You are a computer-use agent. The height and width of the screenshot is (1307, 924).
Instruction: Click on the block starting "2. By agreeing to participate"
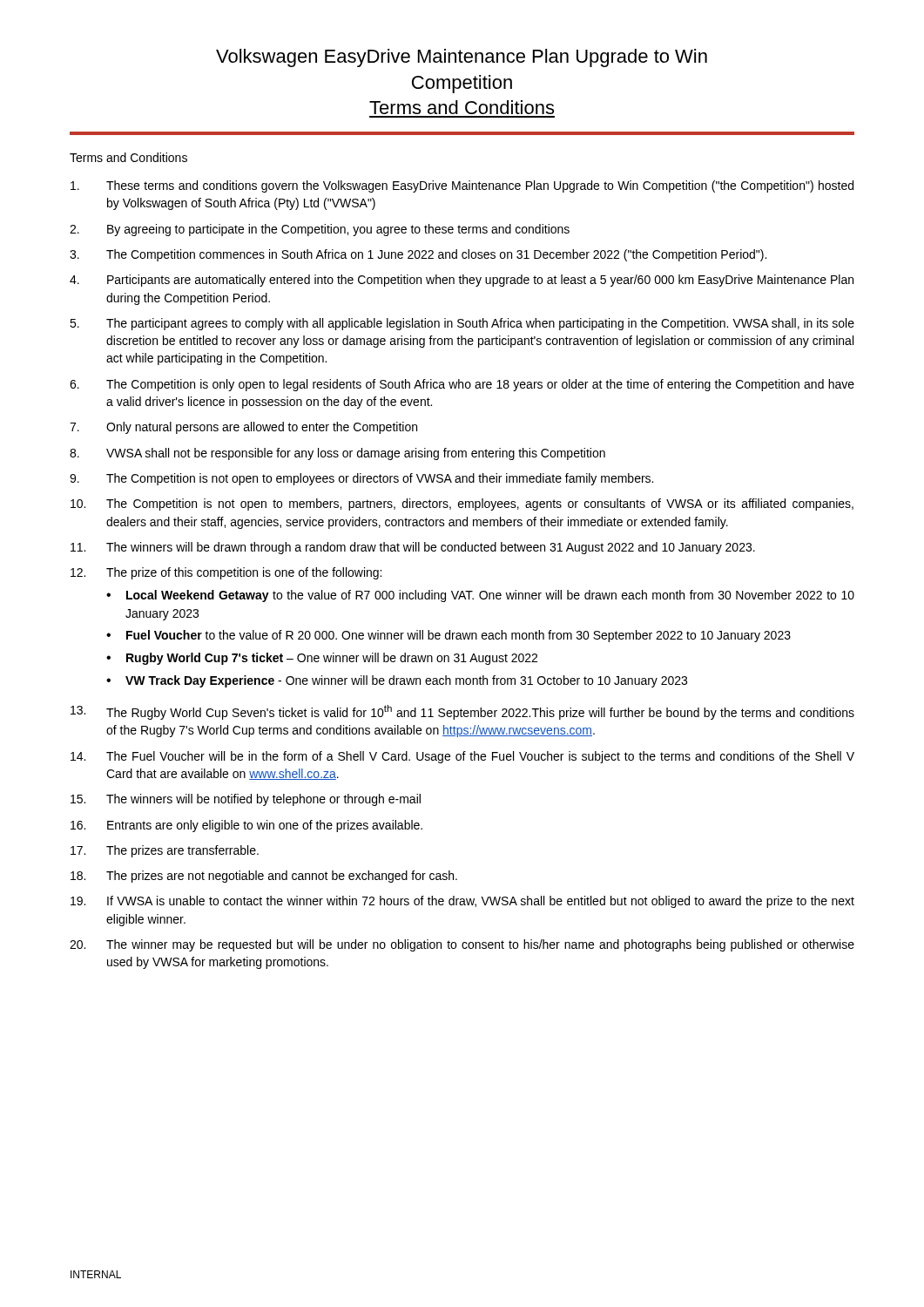coord(462,229)
